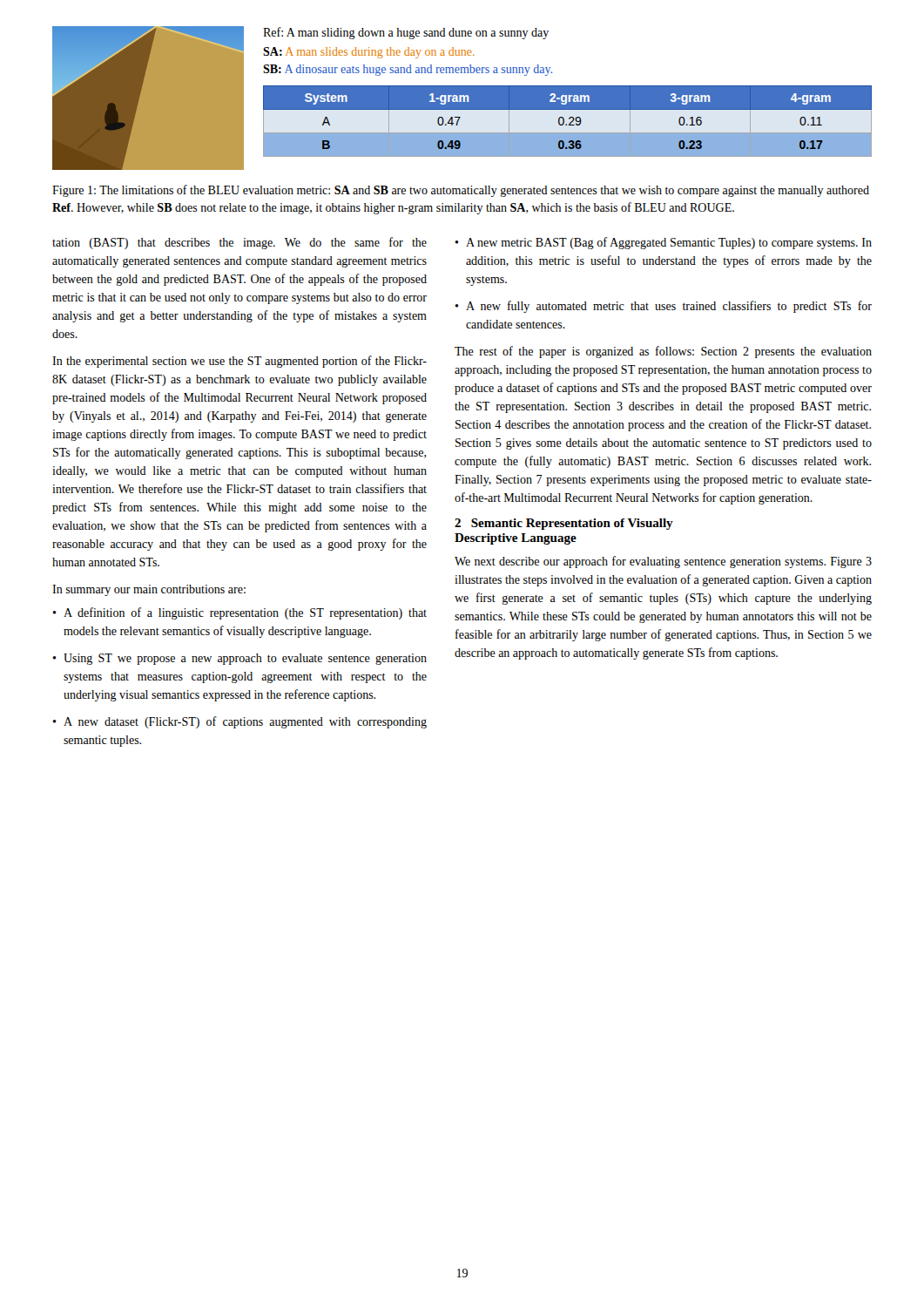Find the list item that reads "• A new dataset (Flickr-ST) of captions"
Viewport: 924px width, 1307px height.
240,731
